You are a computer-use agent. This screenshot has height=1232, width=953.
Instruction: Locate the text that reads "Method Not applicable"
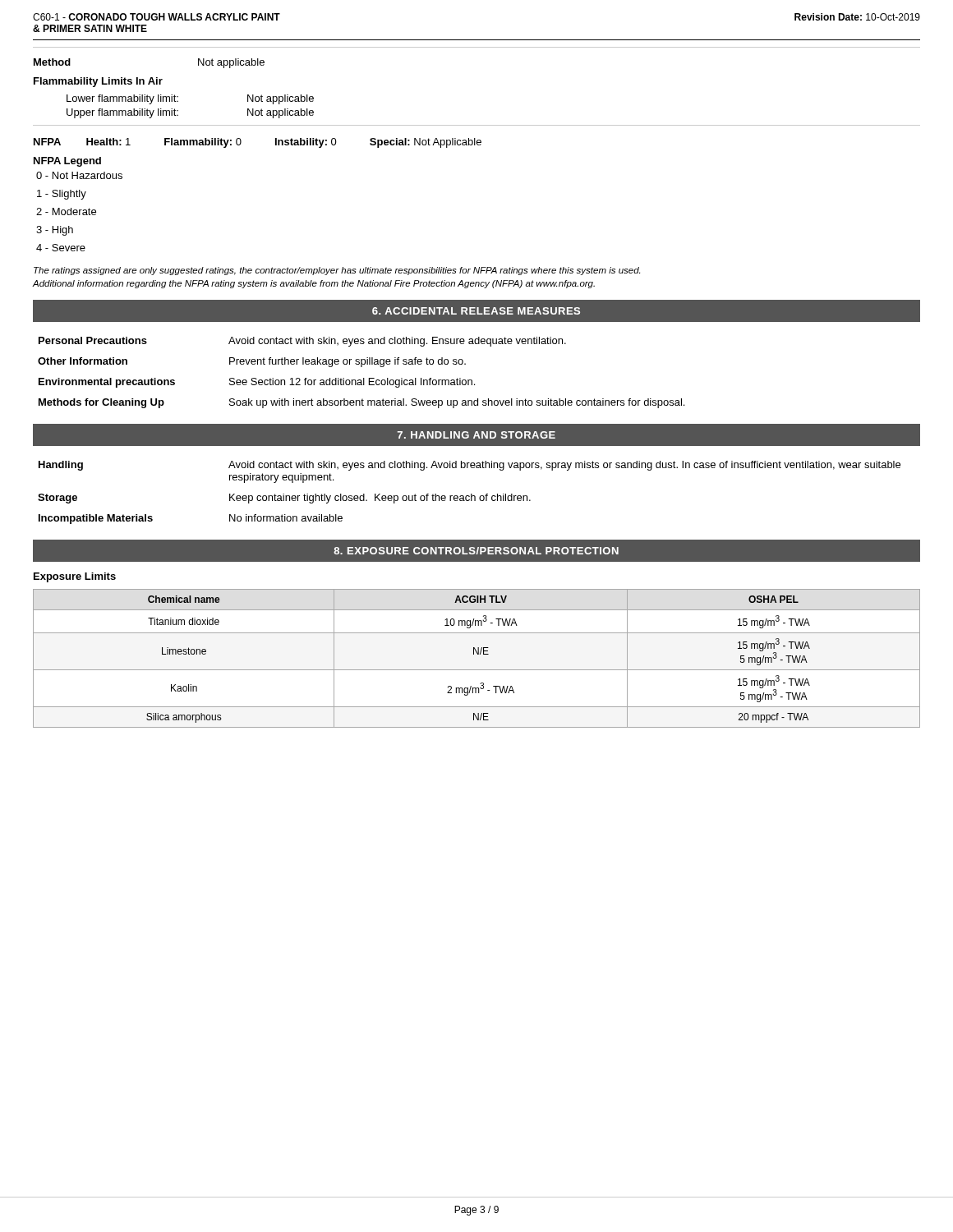point(46,63)
